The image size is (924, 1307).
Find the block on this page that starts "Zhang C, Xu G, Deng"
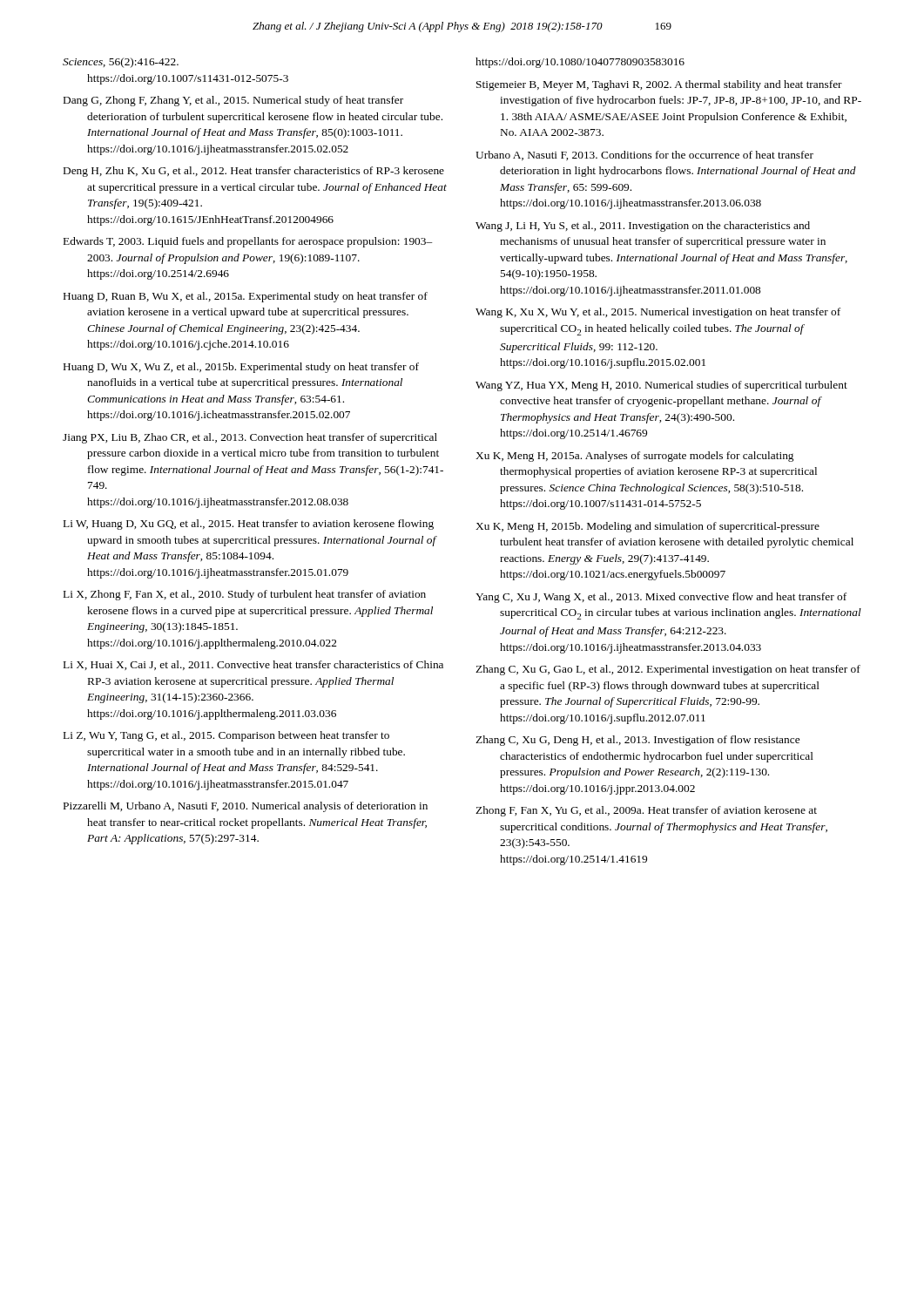[x=644, y=764]
